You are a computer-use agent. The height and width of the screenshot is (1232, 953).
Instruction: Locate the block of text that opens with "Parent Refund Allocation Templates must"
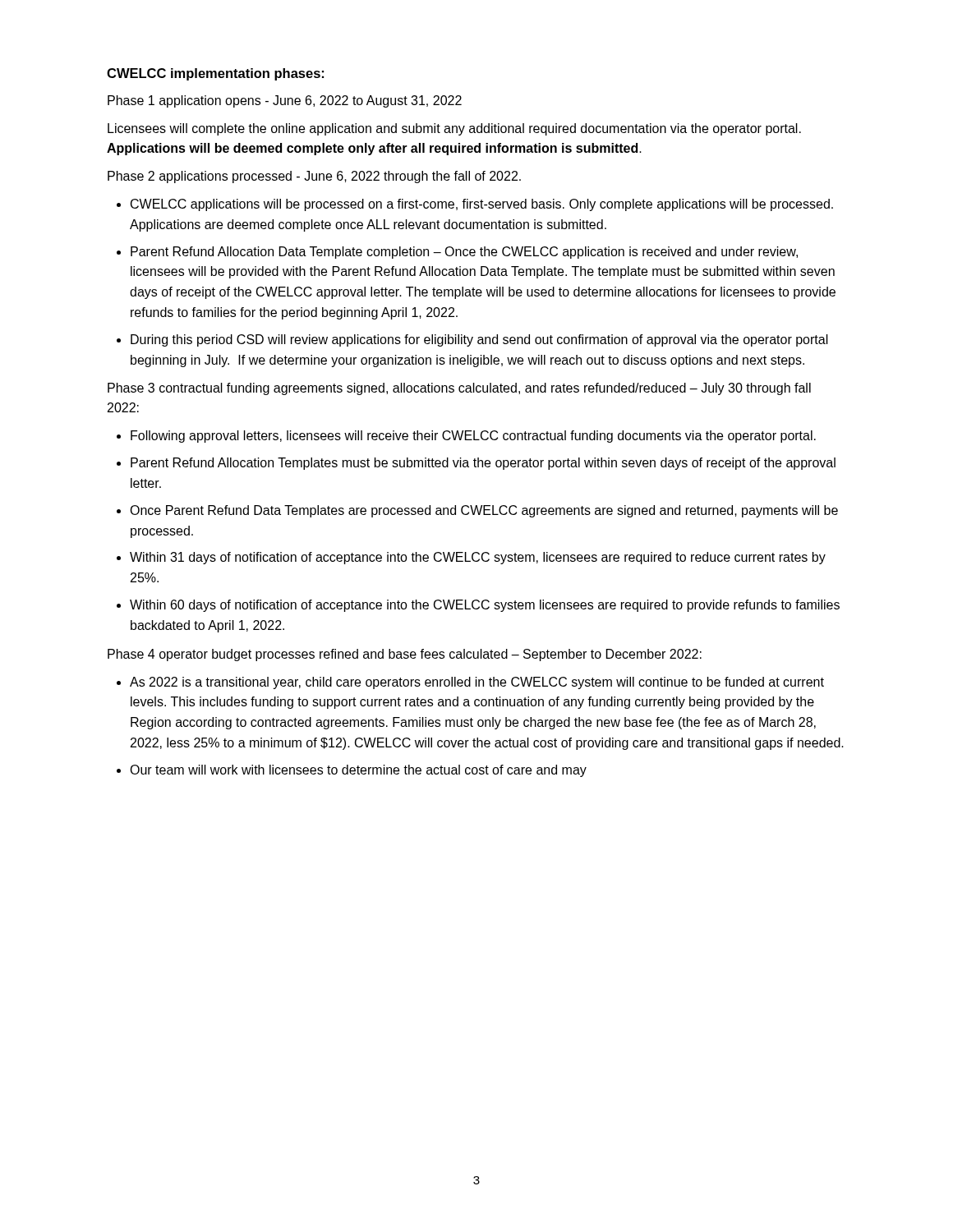click(x=483, y=473)
